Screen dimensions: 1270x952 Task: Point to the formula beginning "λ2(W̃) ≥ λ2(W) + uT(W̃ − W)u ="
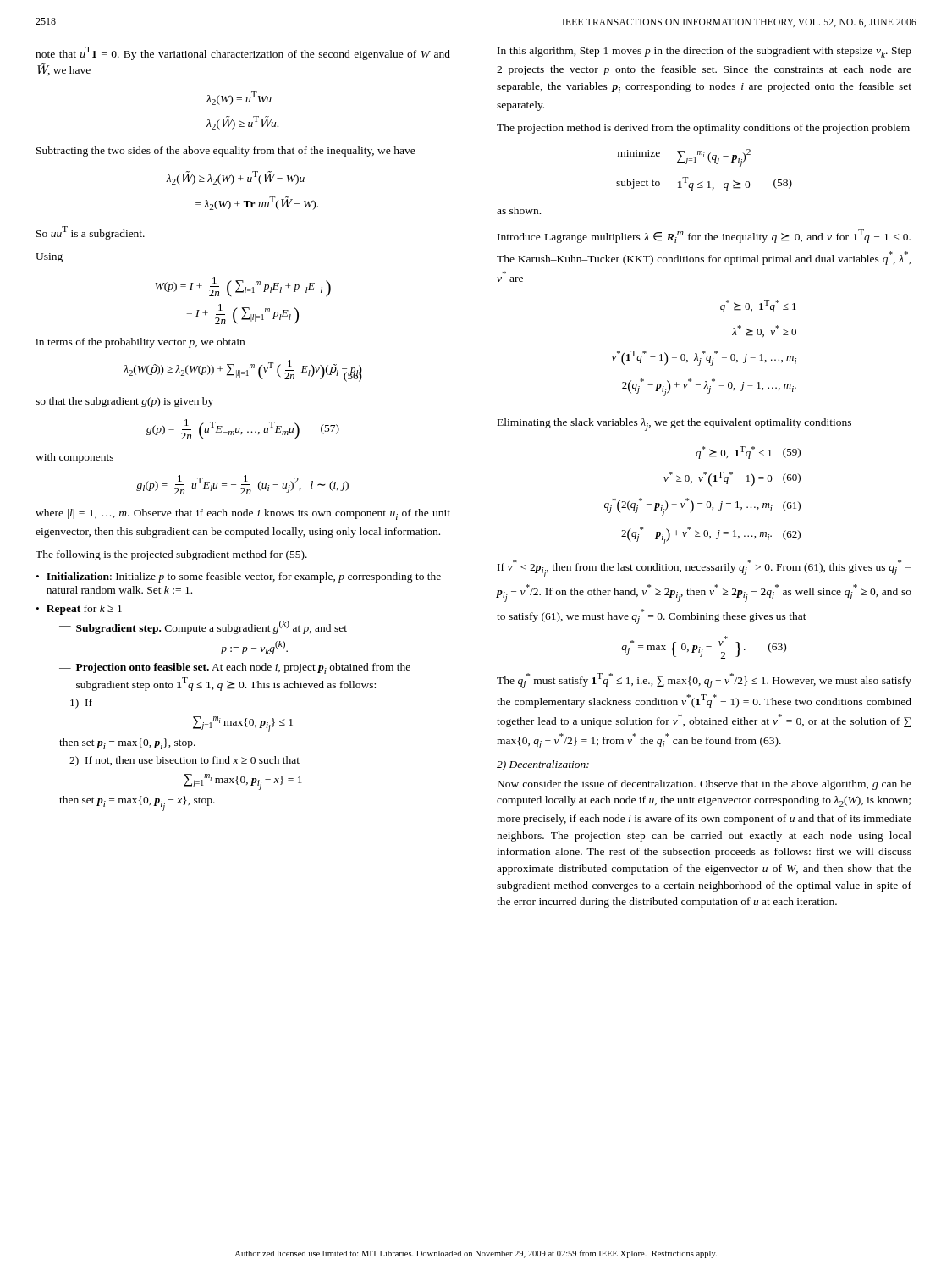[243, 190]
